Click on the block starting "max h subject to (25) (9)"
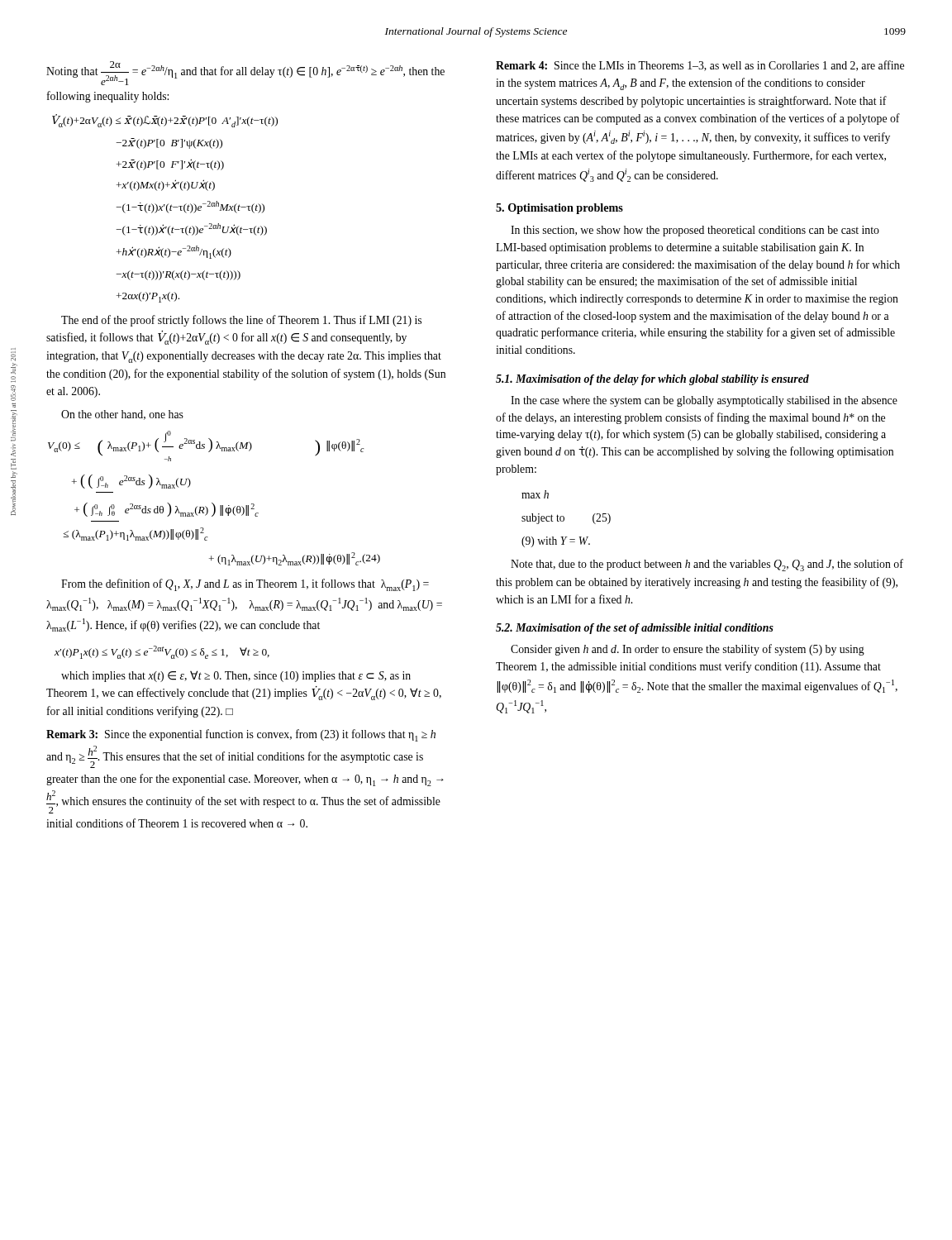Image resolution: width=952 pixels, height=1240 pixels. tap(591, 518)
